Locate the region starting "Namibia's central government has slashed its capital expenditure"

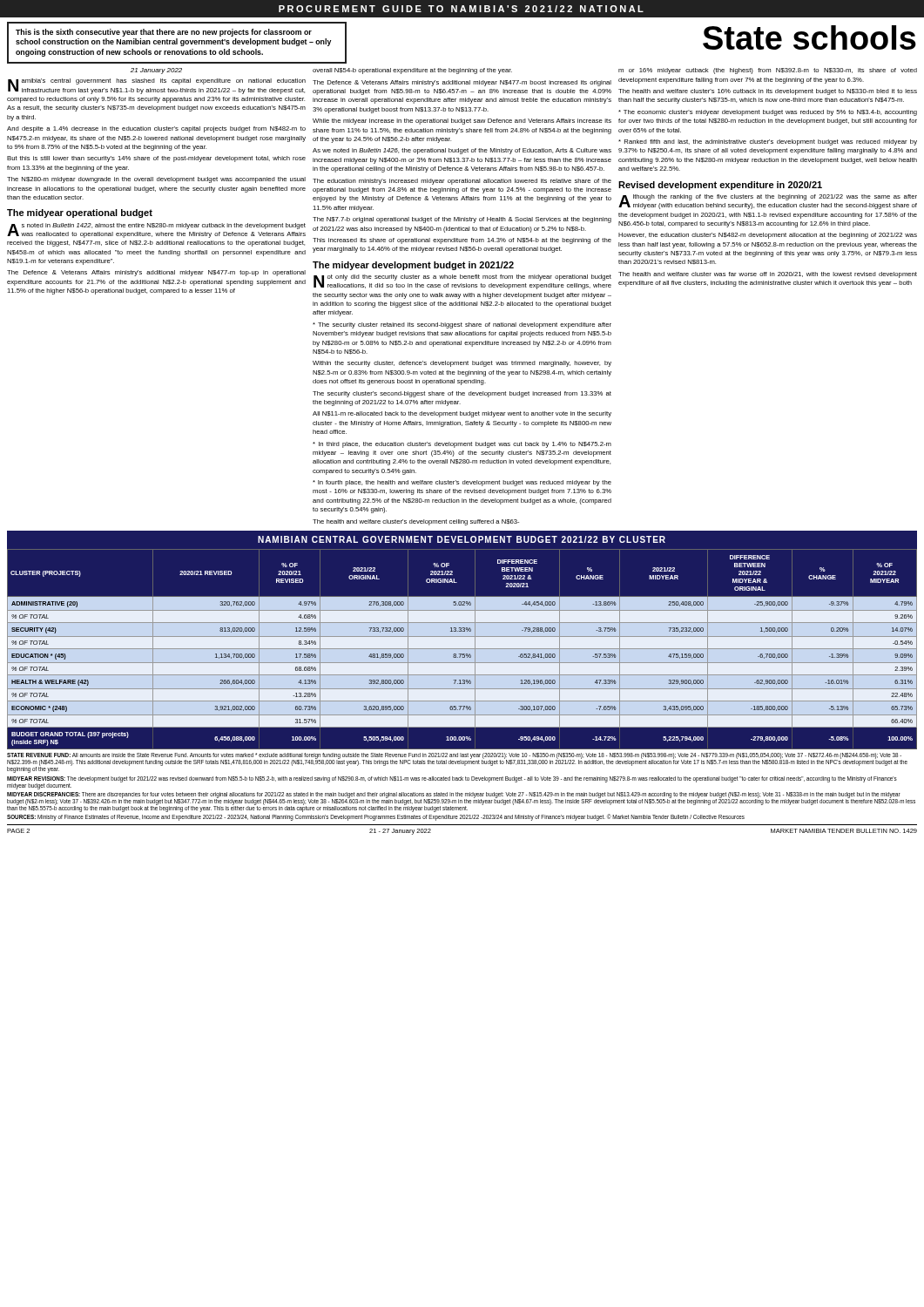[x=156, y=99]
